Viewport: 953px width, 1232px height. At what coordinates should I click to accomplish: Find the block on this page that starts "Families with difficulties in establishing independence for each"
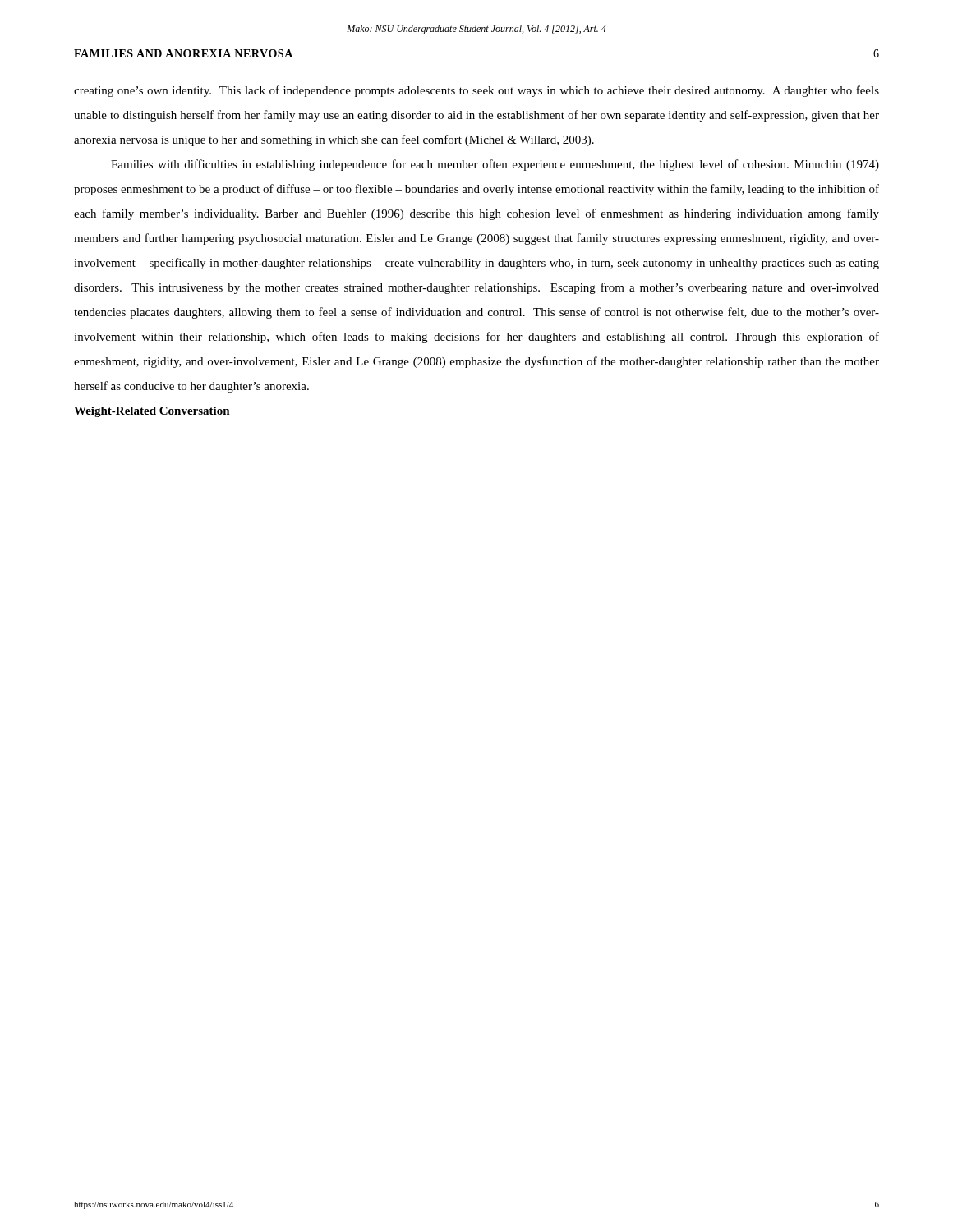tap(476, 275)
